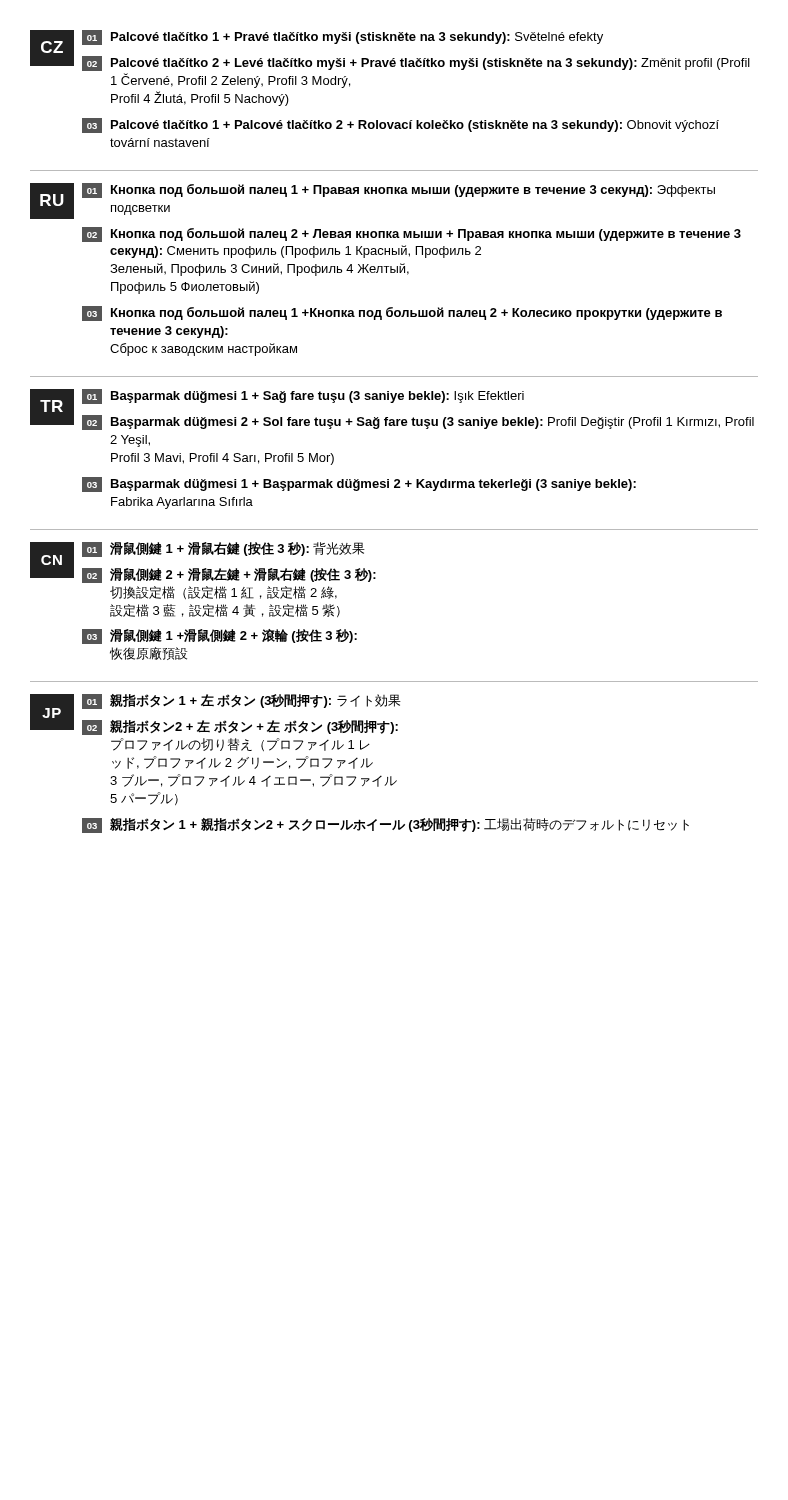
Task: Navigate to the text starting "JP 01 親指ボタン 1 + 左"
Action: coord(394,767)
